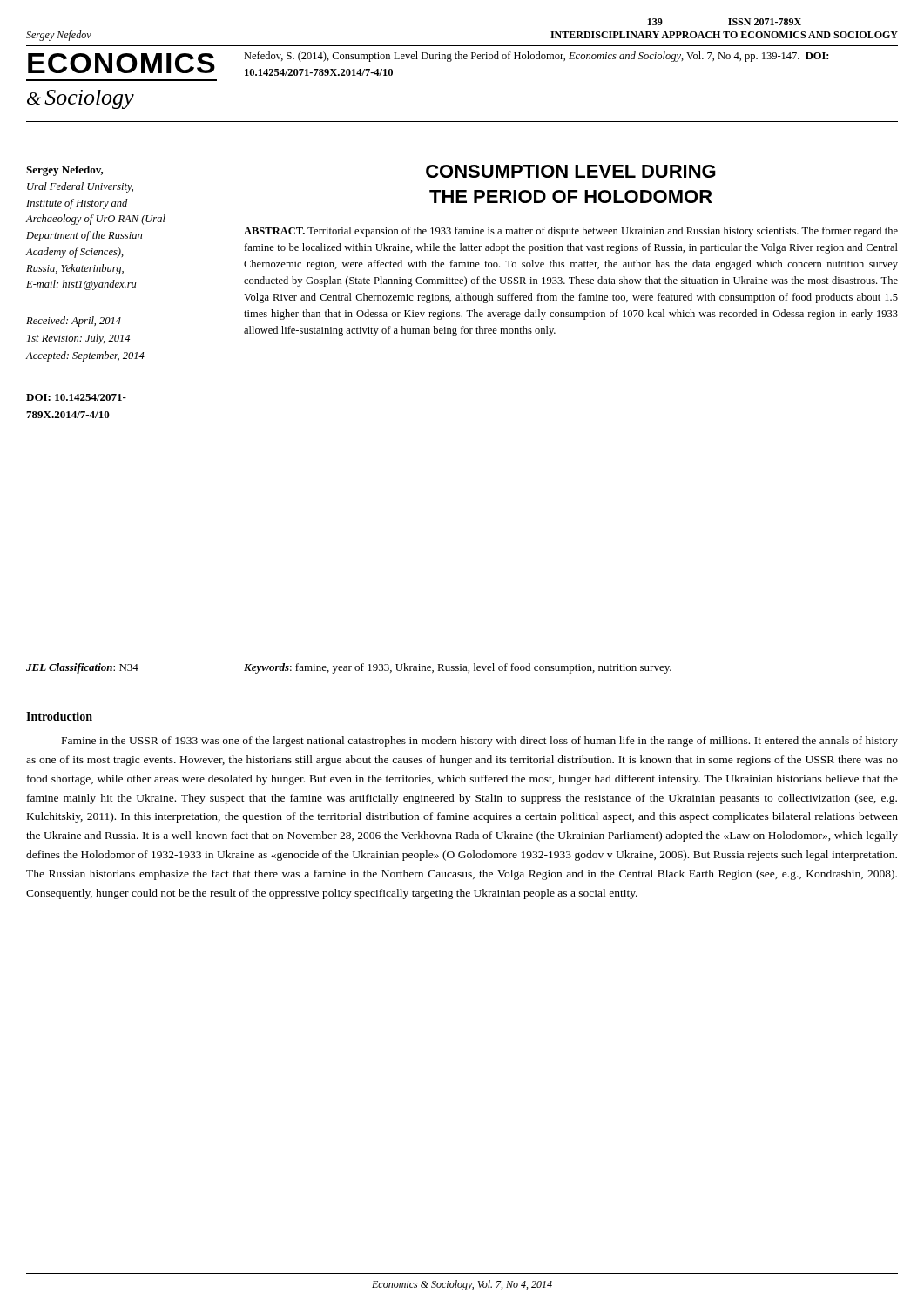Point to the block starting "Received: April, 2014 1st Revision:"
The width and height of the screenshot is (924, 1307).
[x=85, y=338]
